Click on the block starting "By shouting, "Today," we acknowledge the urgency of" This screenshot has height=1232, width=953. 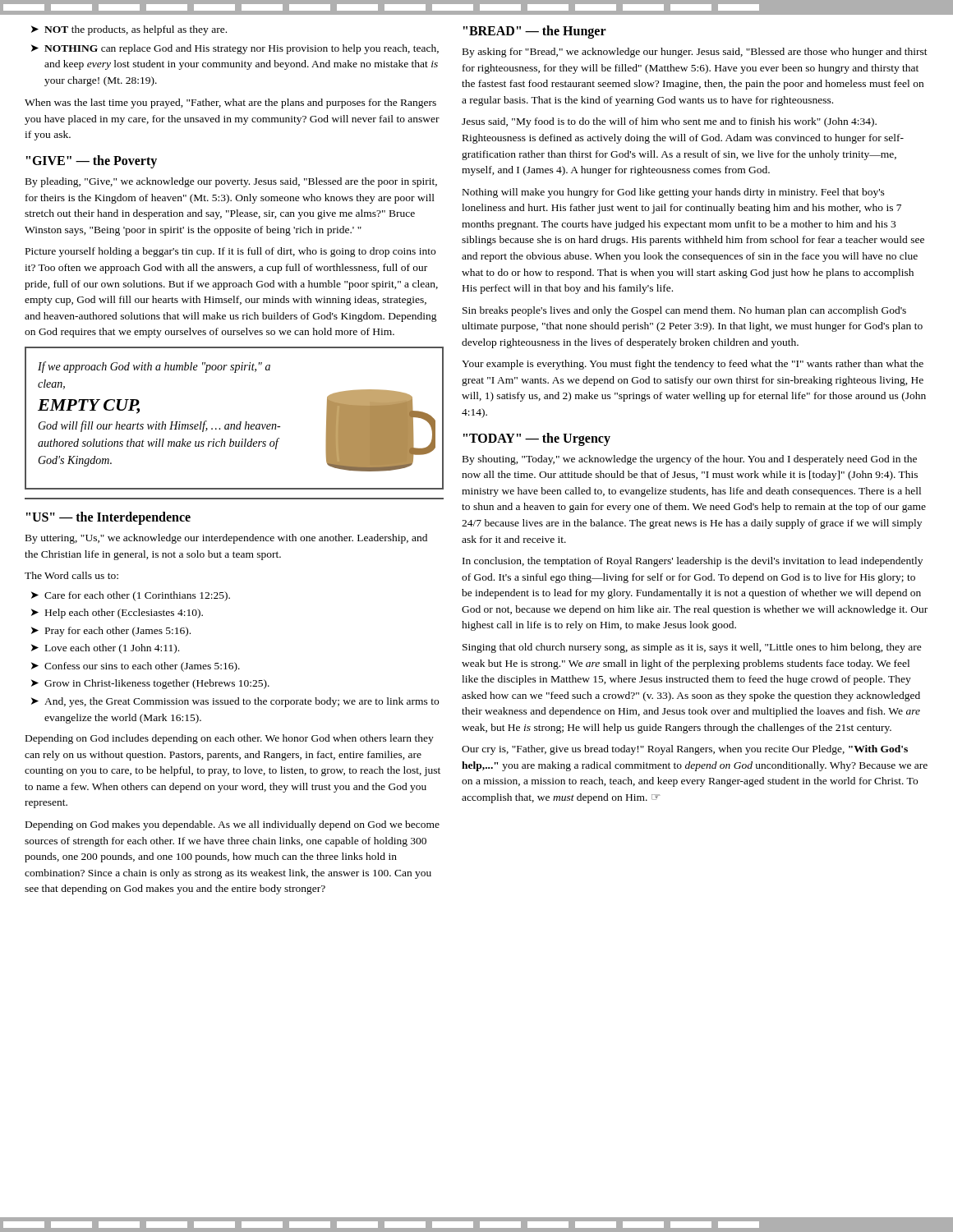695,628
